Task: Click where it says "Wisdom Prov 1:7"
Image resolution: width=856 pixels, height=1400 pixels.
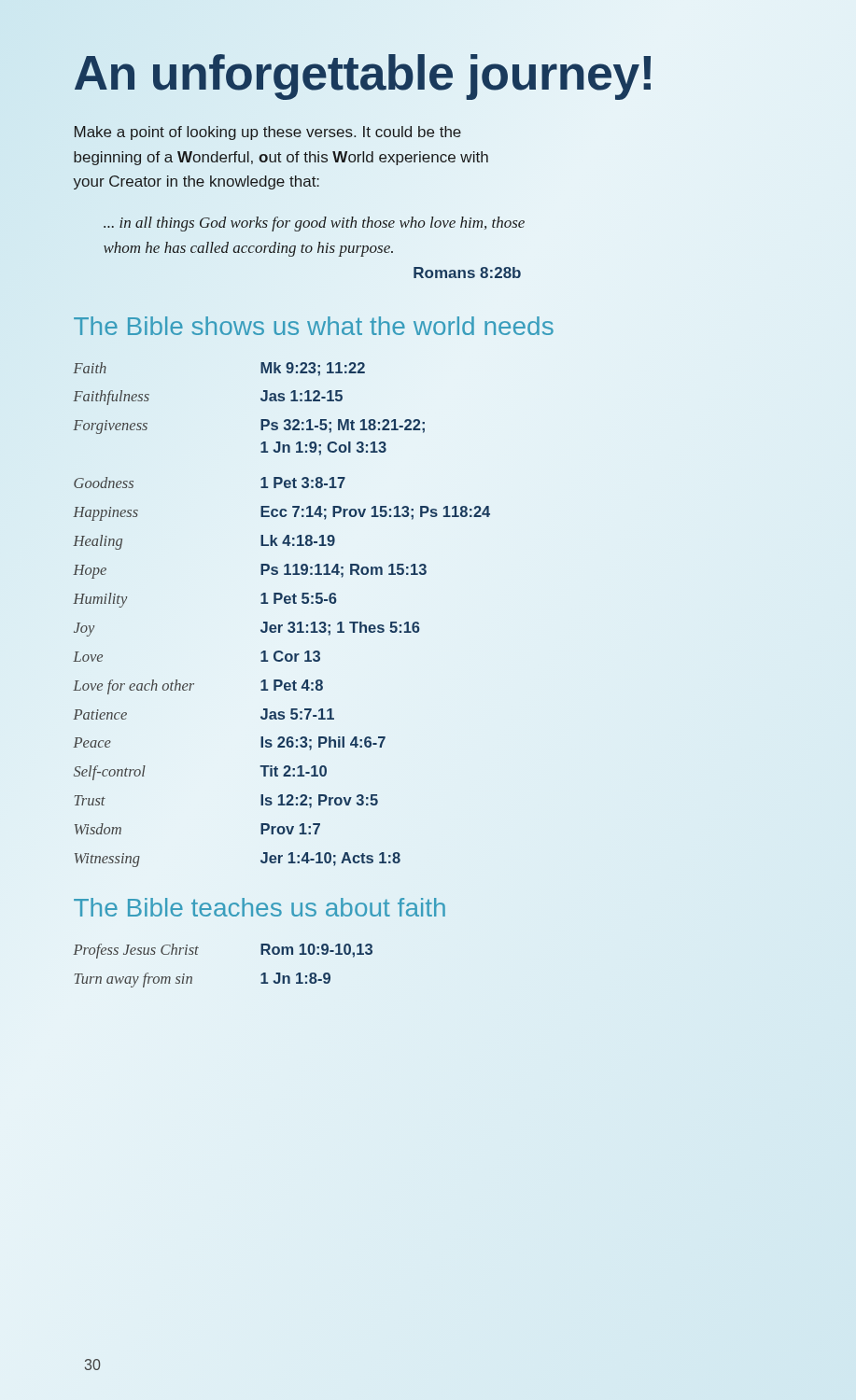Action: pos(102,828)
